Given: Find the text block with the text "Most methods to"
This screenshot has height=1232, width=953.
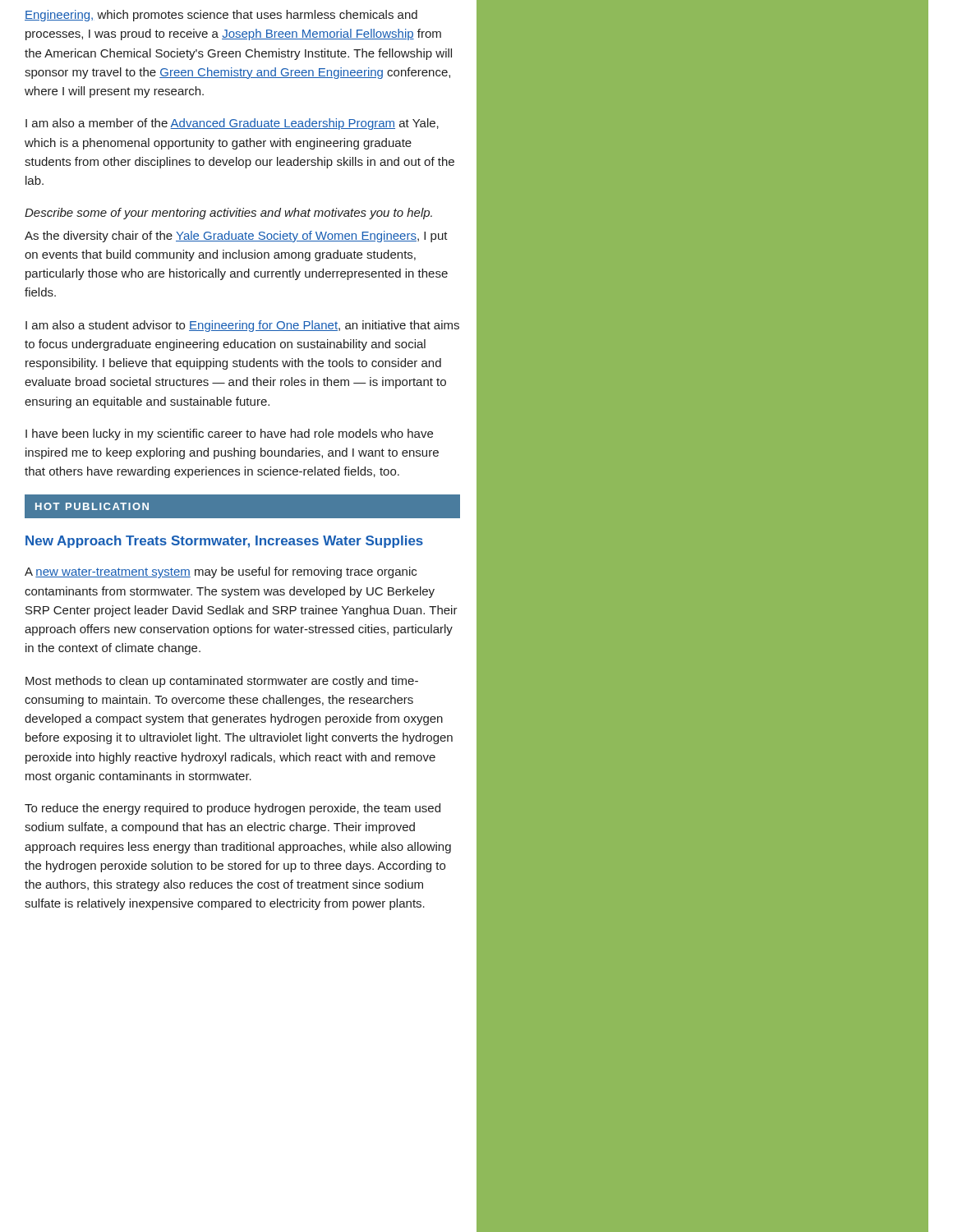Looking at the screenshot, I should click(239, 728).
